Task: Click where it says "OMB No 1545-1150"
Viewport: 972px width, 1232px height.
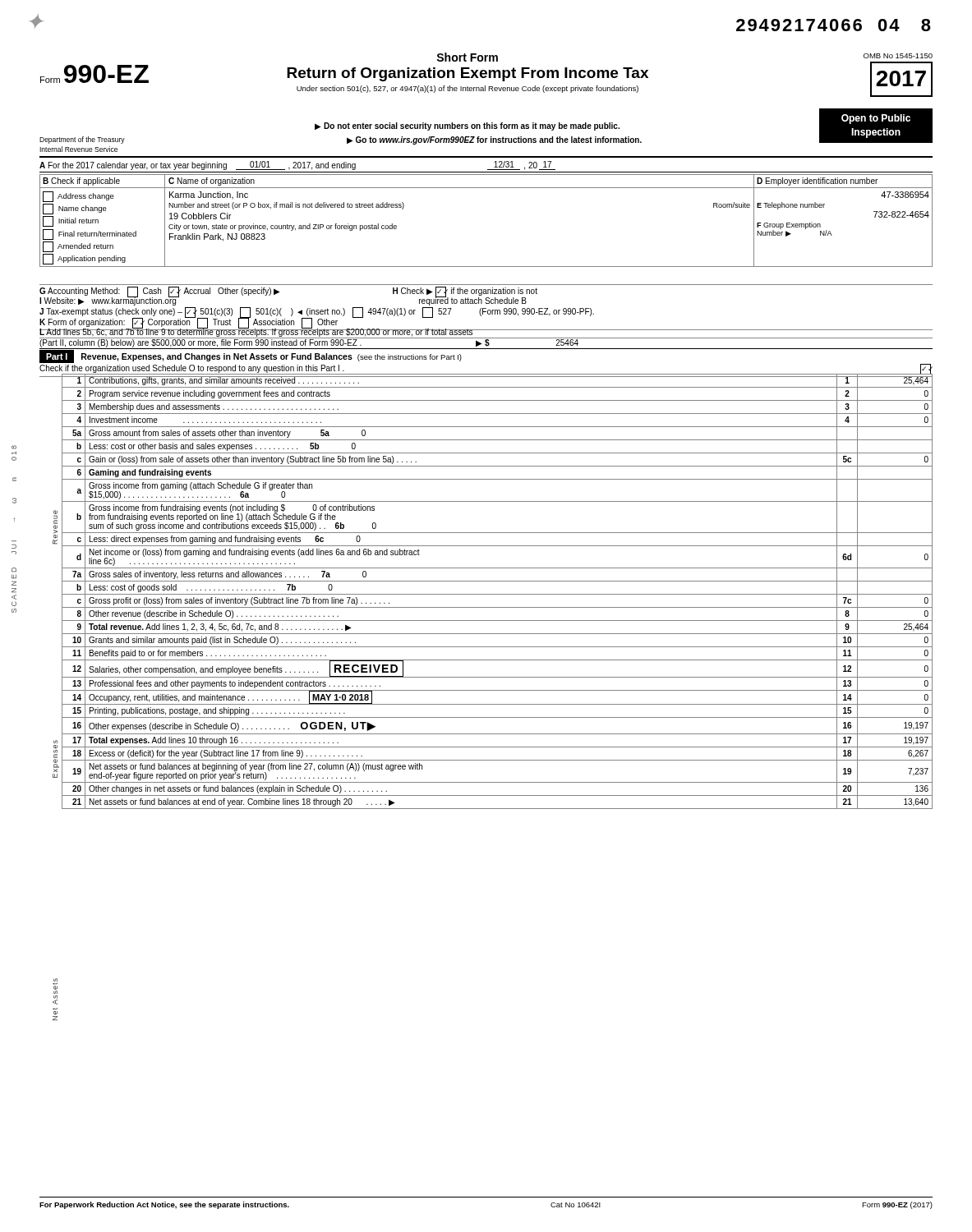Action: 898,55
